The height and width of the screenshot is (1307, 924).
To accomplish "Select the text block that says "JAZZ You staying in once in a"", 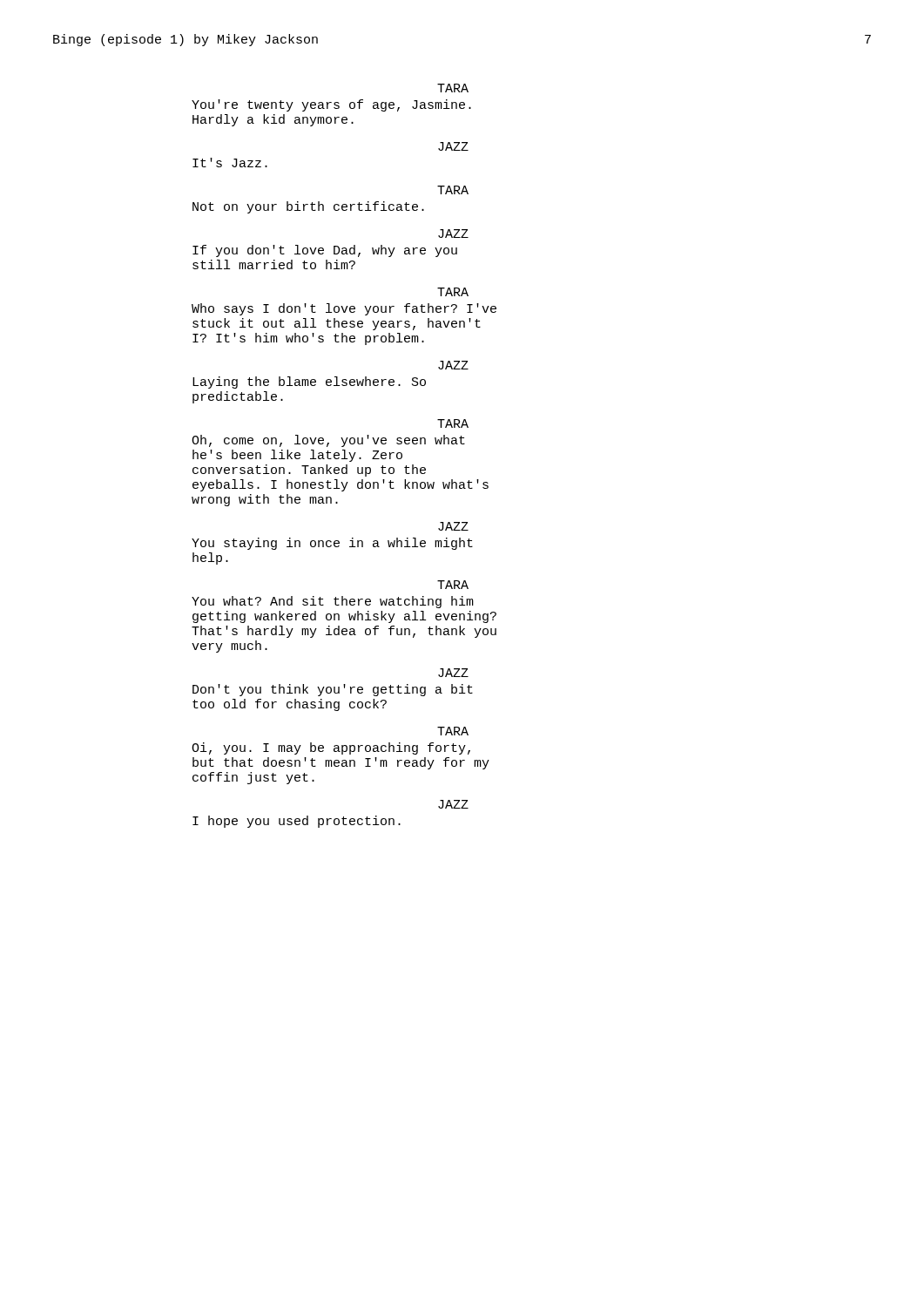I will (x=453, y=543).
